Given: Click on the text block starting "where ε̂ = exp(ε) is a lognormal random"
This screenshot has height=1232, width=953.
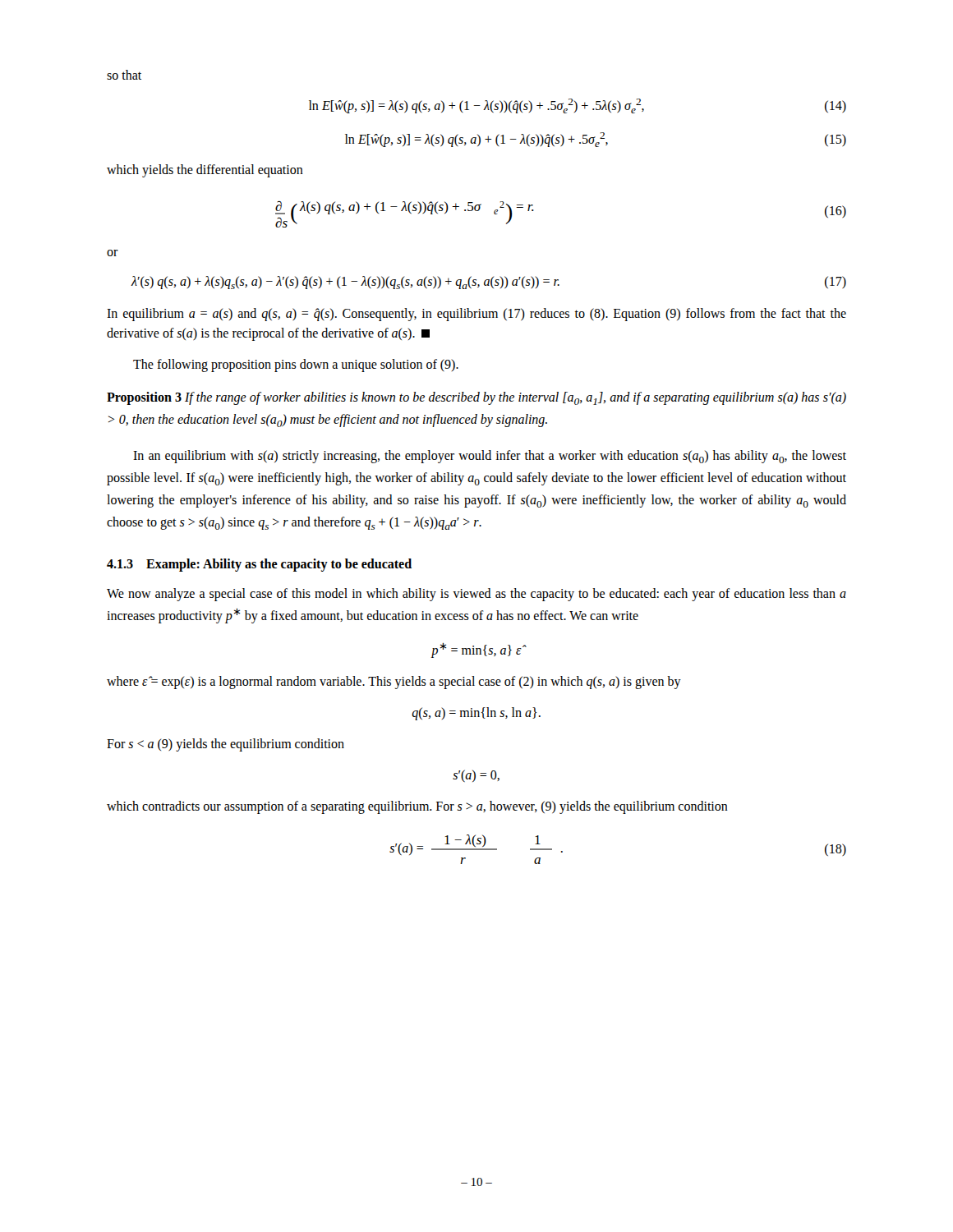Looking at the screenshot, I should click(394, 681).
